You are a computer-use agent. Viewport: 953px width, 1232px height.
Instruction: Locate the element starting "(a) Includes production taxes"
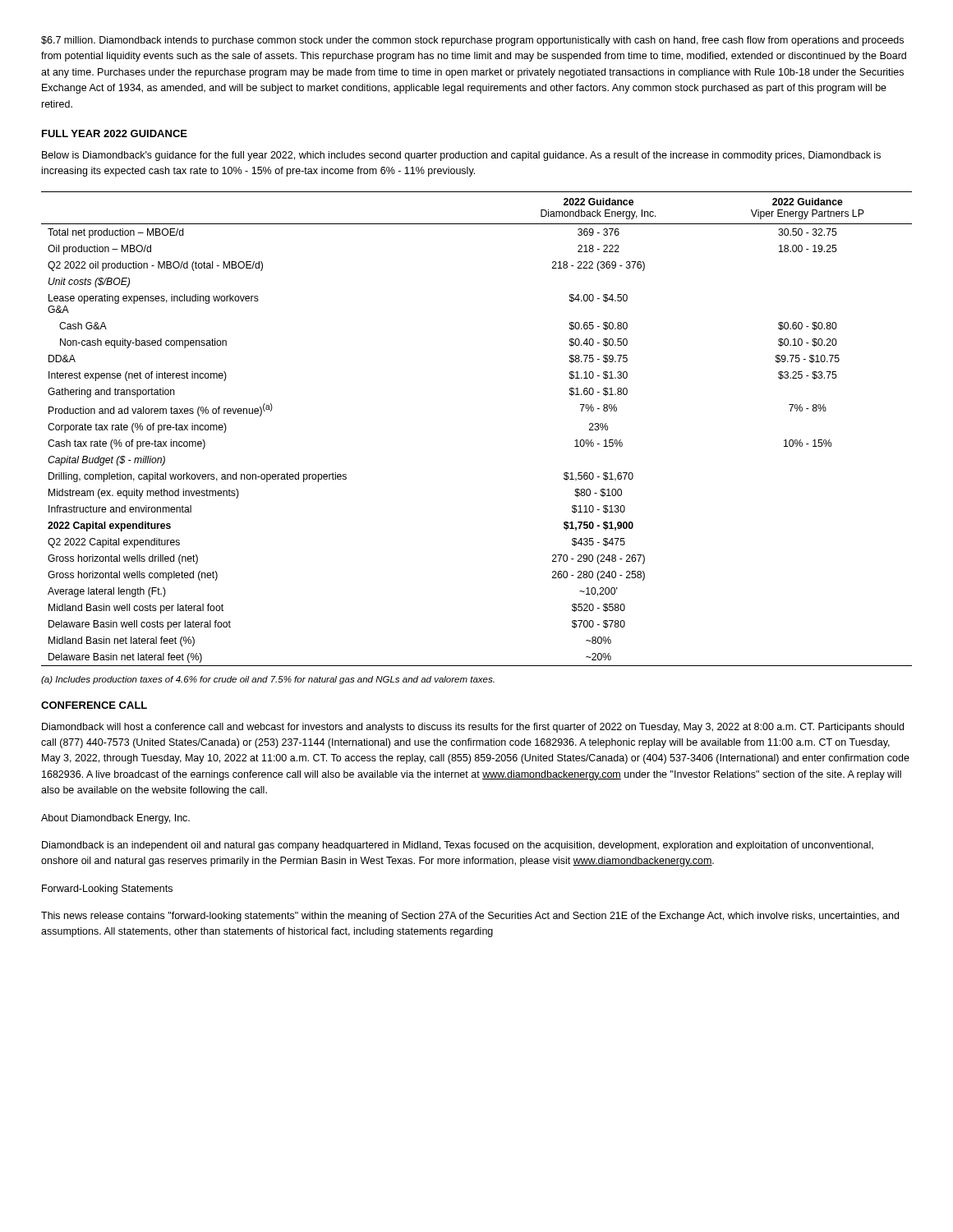pyautogui.click(x=268, y=679)
